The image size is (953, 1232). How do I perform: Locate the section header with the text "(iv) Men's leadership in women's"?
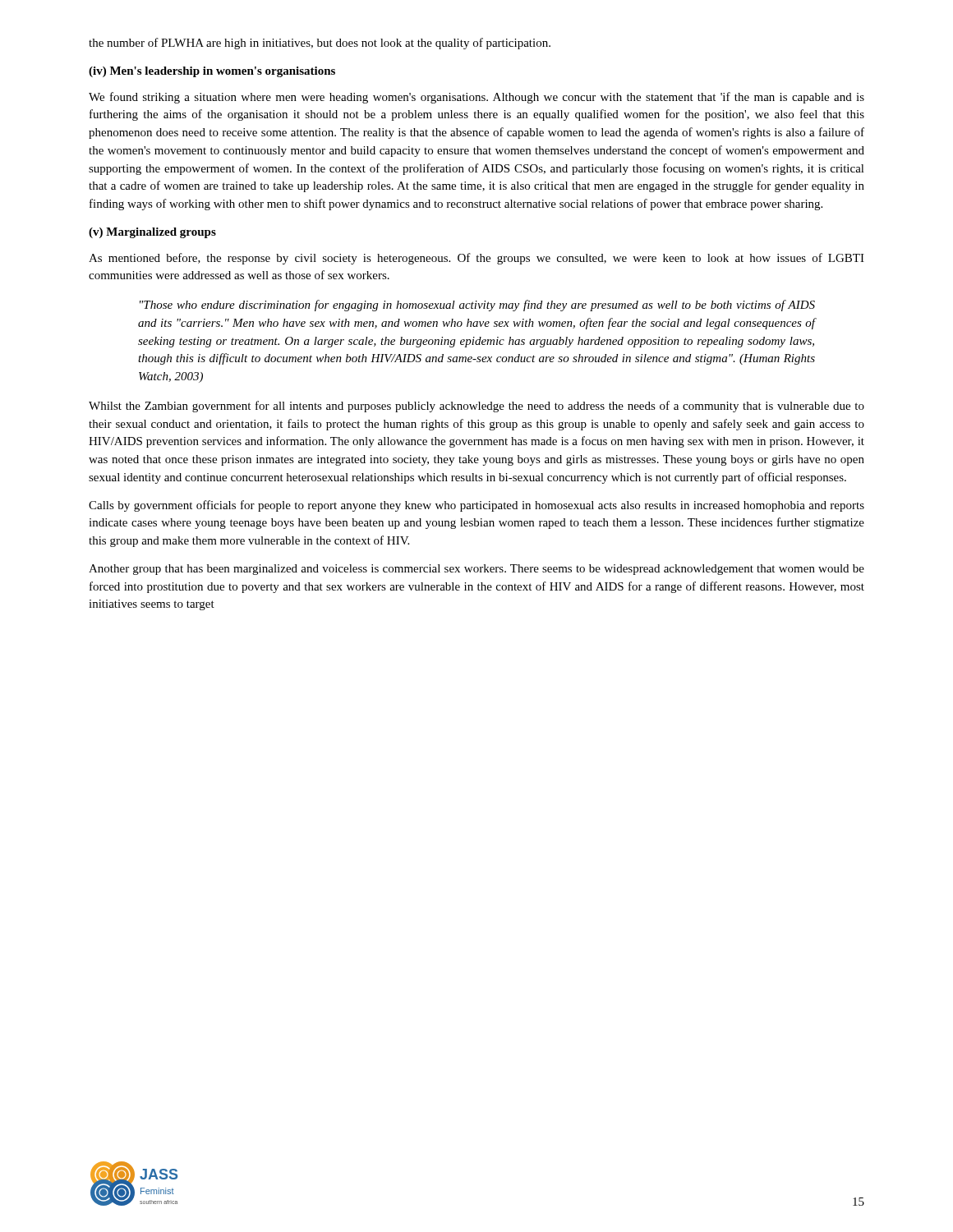(x=212, y=72)
